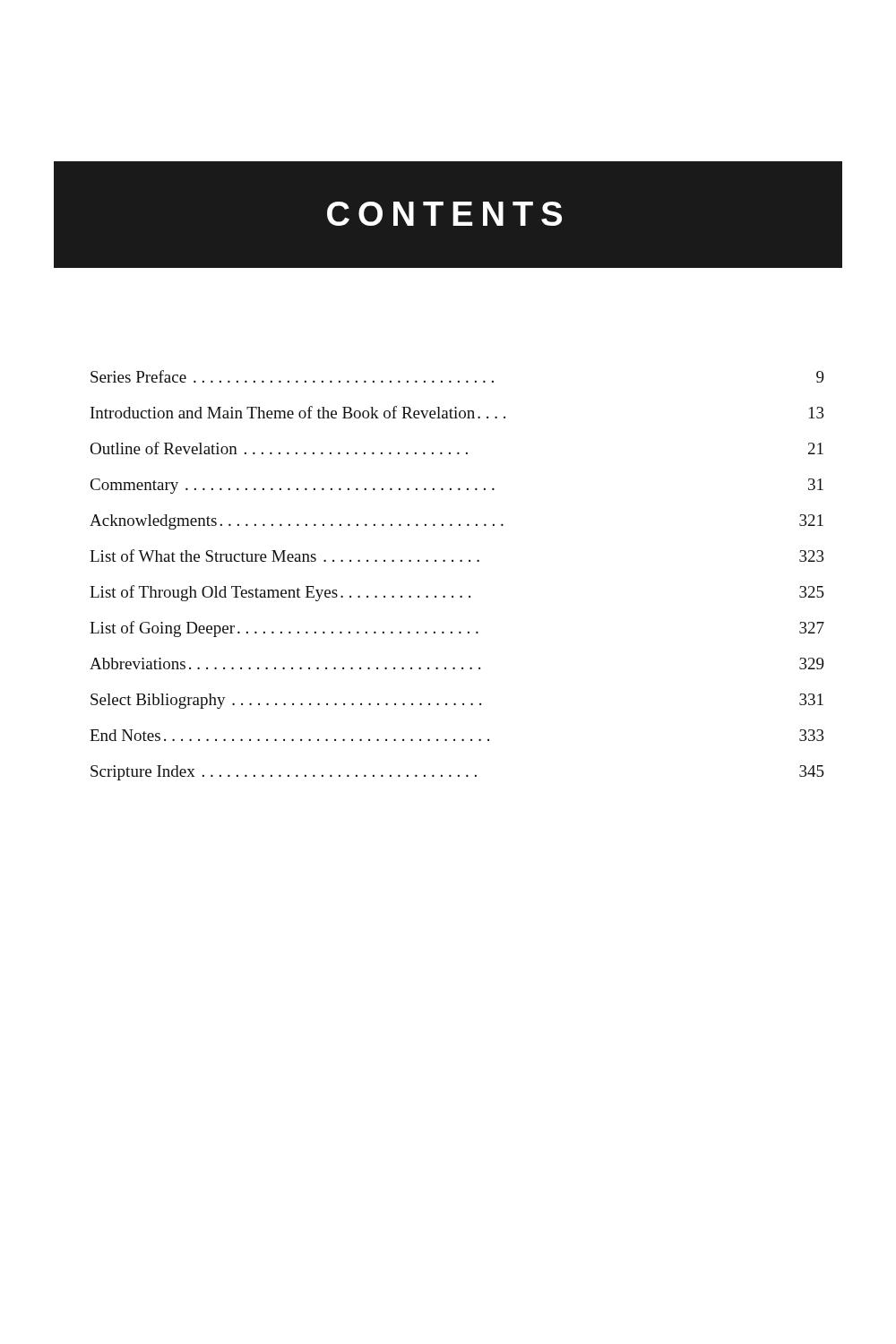Navigate to the text block starting "Abbreviations . . . . . . ."
The width and height of the screenshot is (896, 1344).
(x=457, y=664)
